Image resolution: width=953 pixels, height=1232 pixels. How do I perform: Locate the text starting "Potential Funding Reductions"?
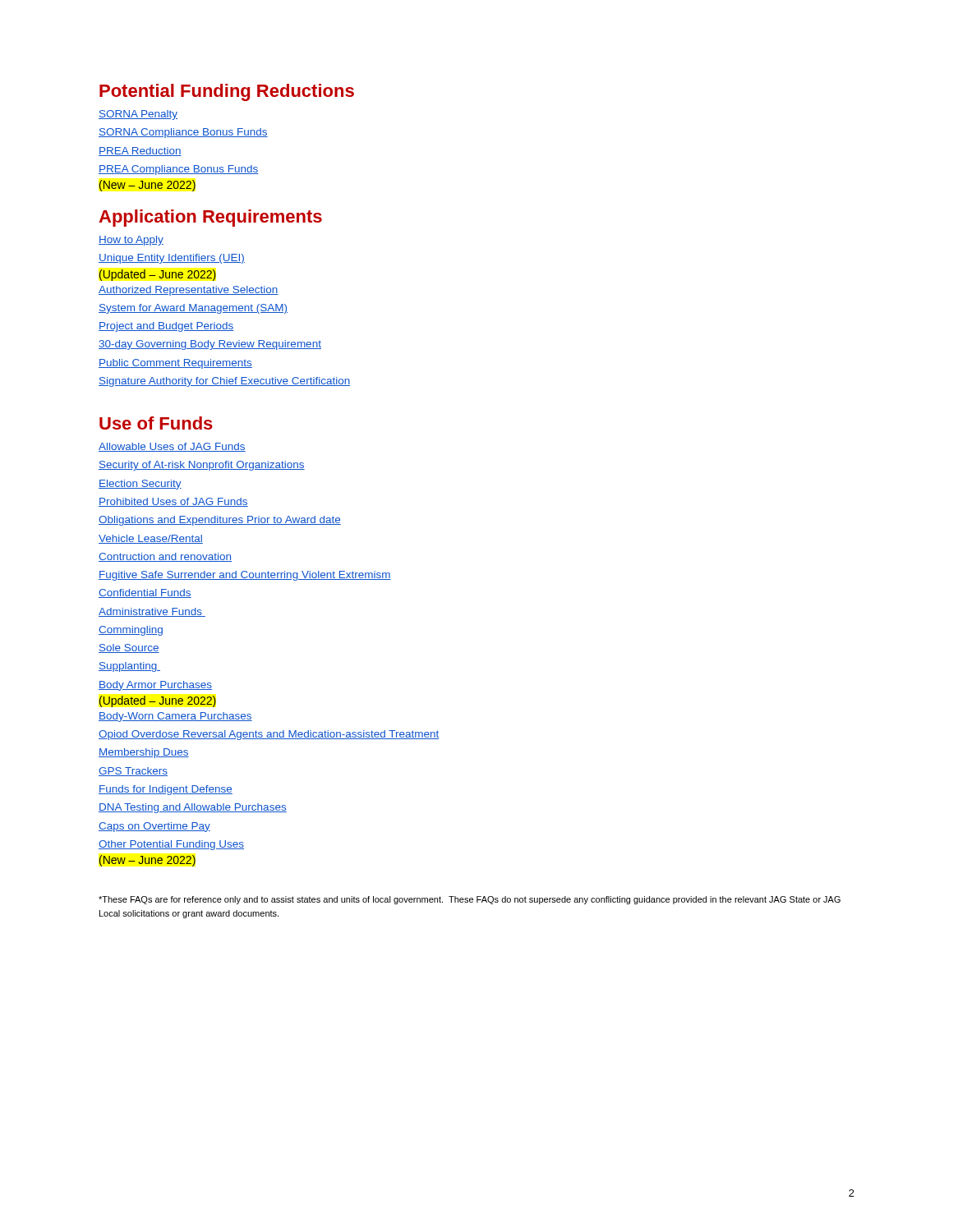point(227,91)
